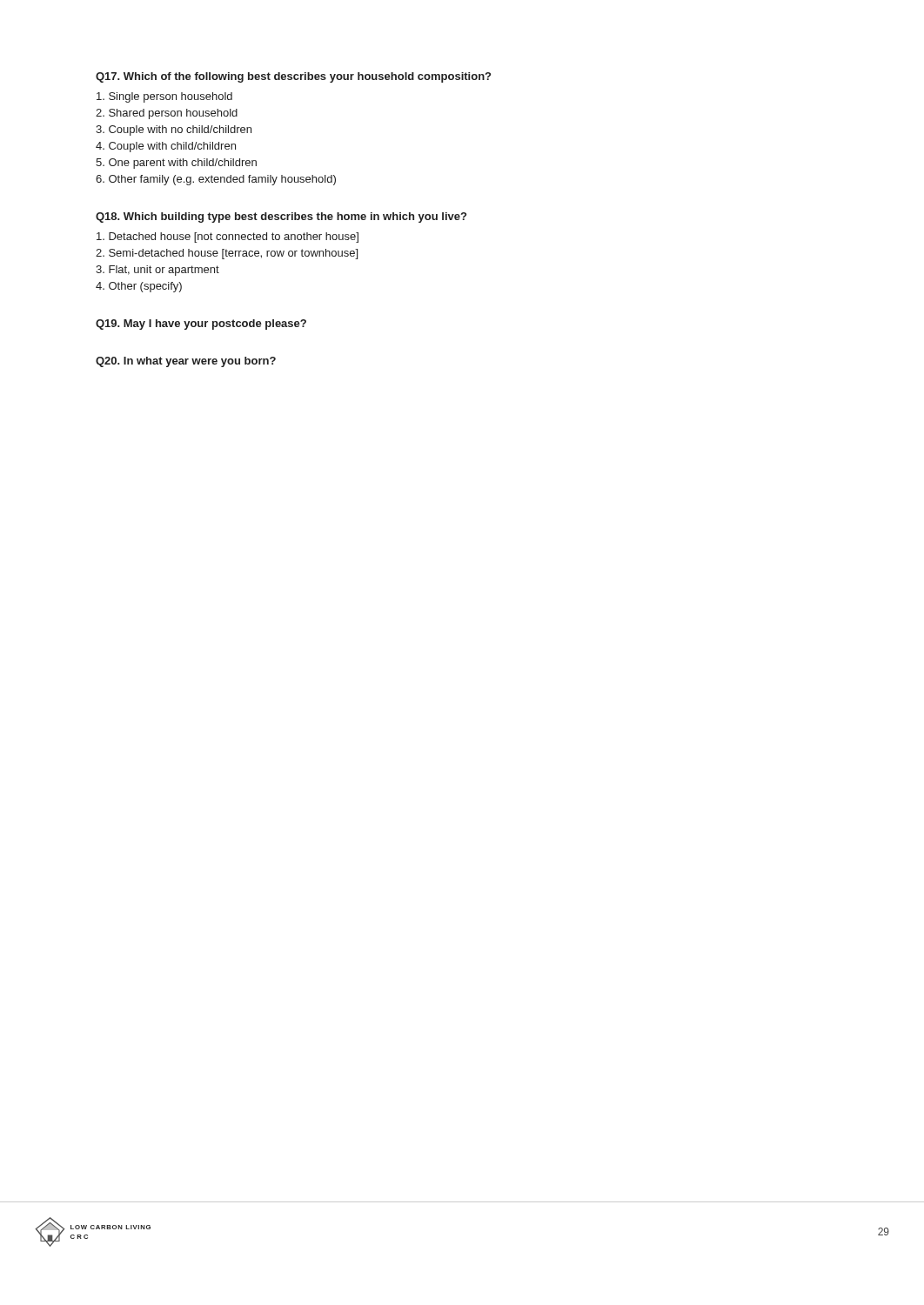Viewport: 924px width, 1305px height.
Task: Find the passage starting "Q20. In what year"
Action: (186, 361)
